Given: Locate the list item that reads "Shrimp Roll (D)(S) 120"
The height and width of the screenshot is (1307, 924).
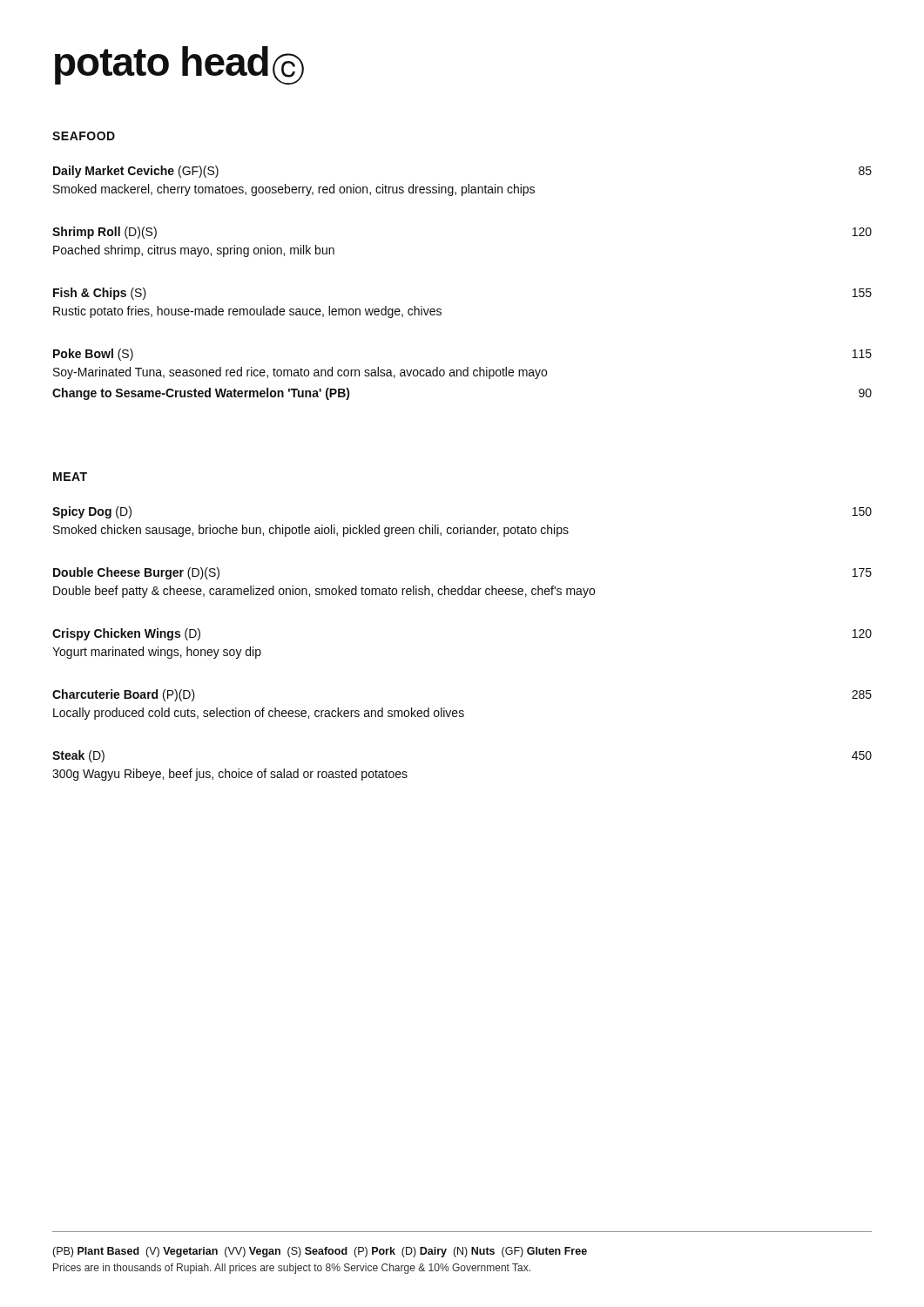Looking at the screenshot, I should coord(102,232).
